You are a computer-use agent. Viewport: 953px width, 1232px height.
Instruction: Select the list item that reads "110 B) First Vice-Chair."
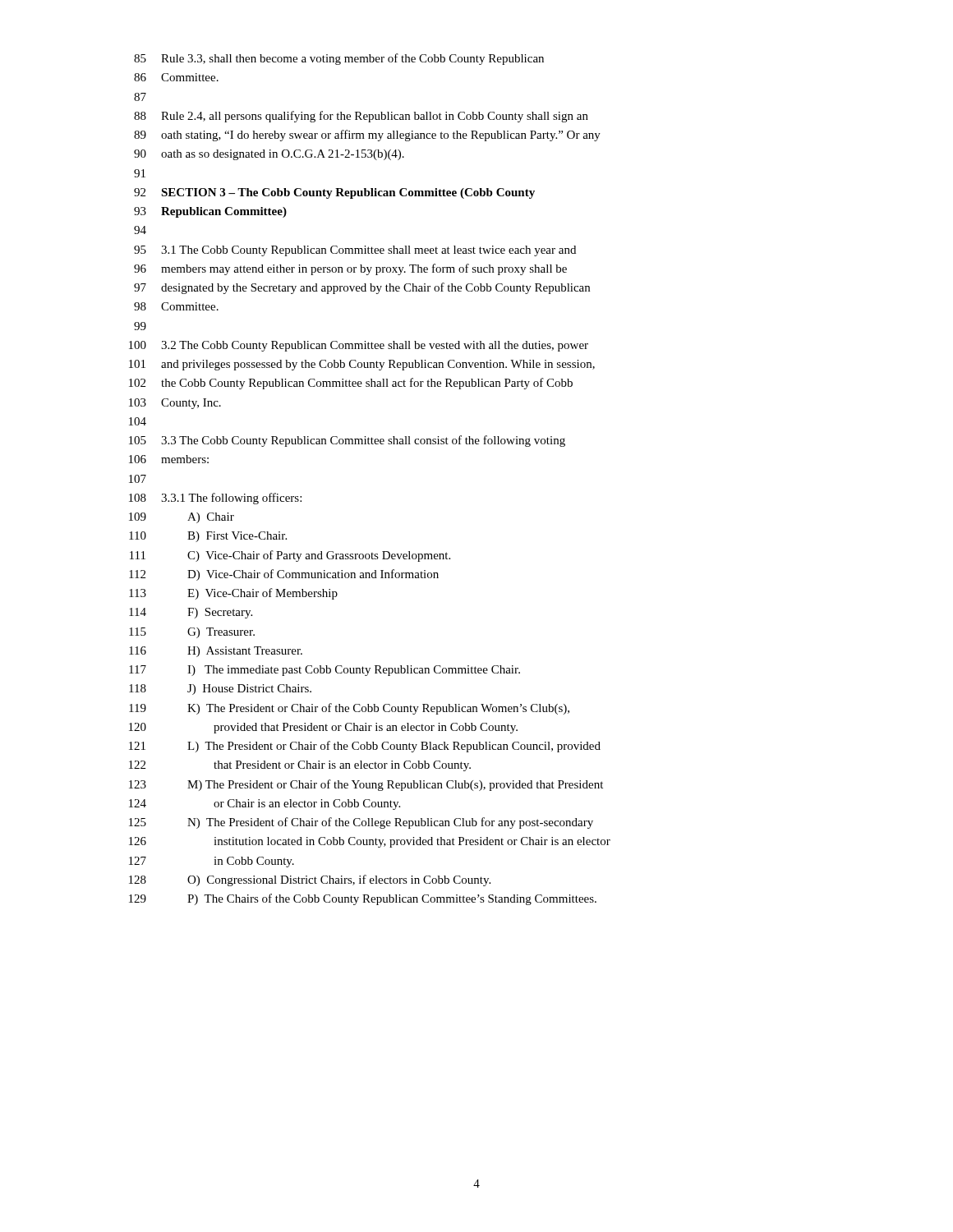tap(208, 537)
